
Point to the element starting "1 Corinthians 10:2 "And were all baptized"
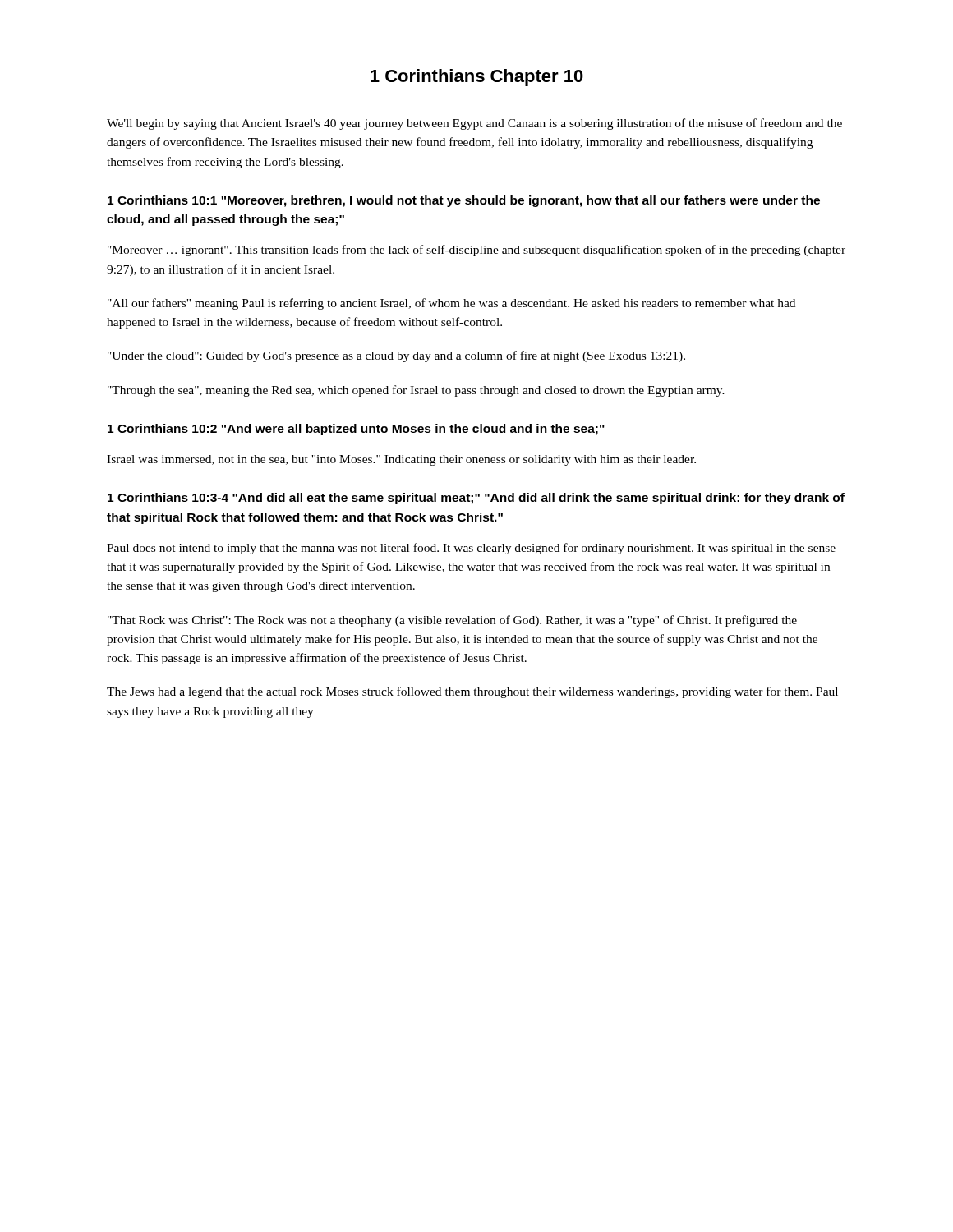[356, 428]
